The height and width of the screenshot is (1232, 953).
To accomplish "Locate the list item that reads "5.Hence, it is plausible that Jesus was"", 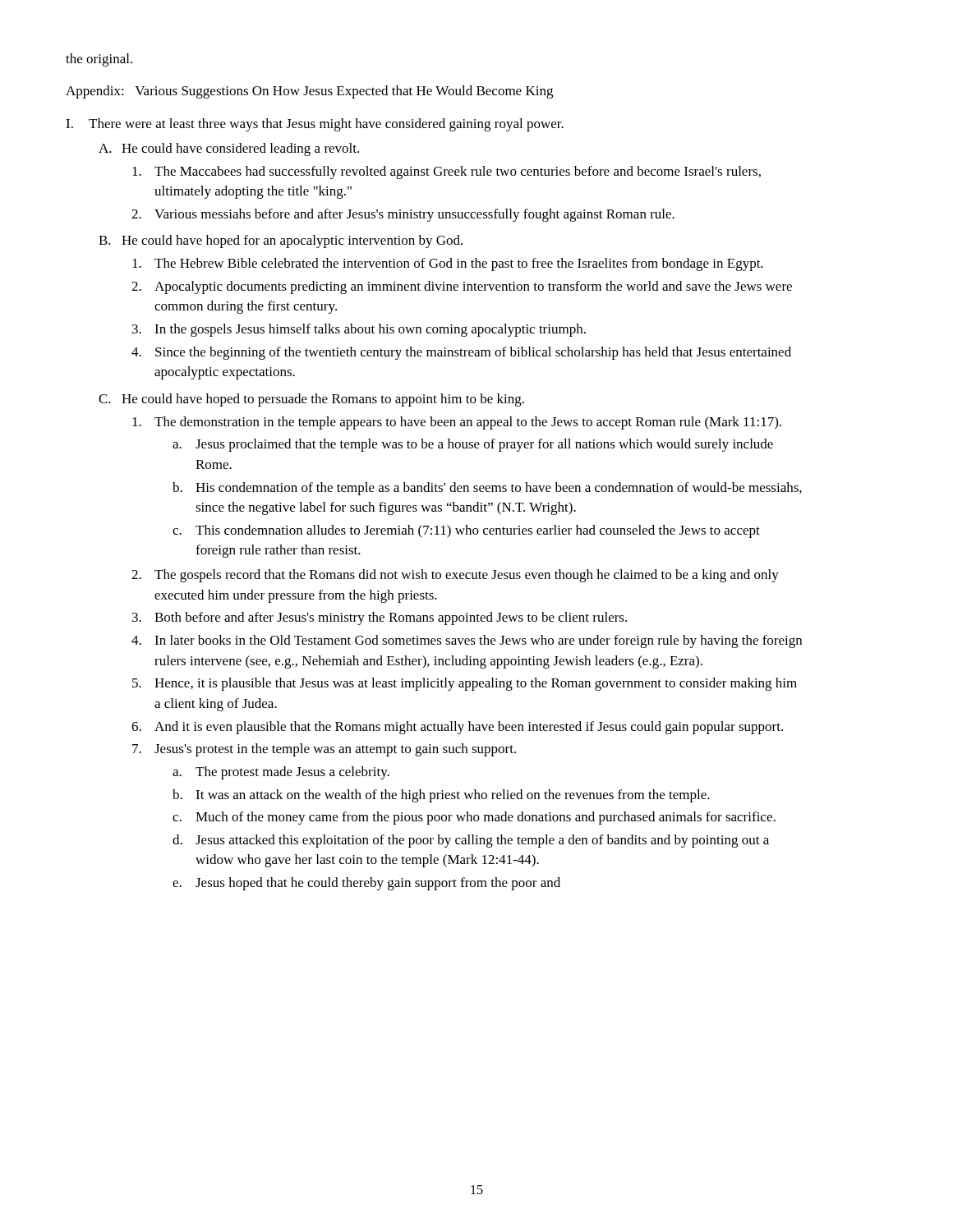I will [467, 694].
